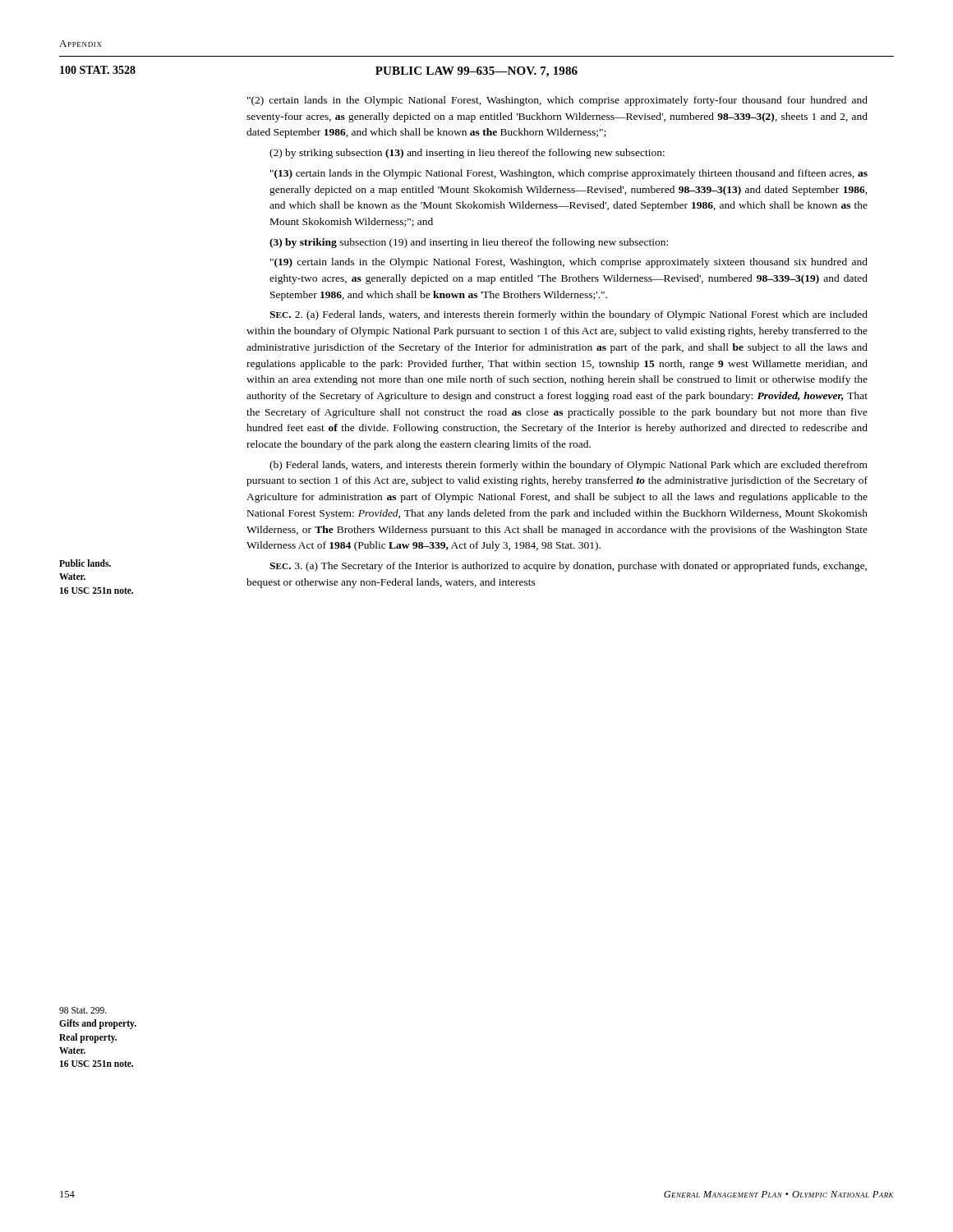
Task: Click on the element starting "98 Stat. 299.Gifts and property.Real"
Action: pyautogui.click(x=135, y=1037)
